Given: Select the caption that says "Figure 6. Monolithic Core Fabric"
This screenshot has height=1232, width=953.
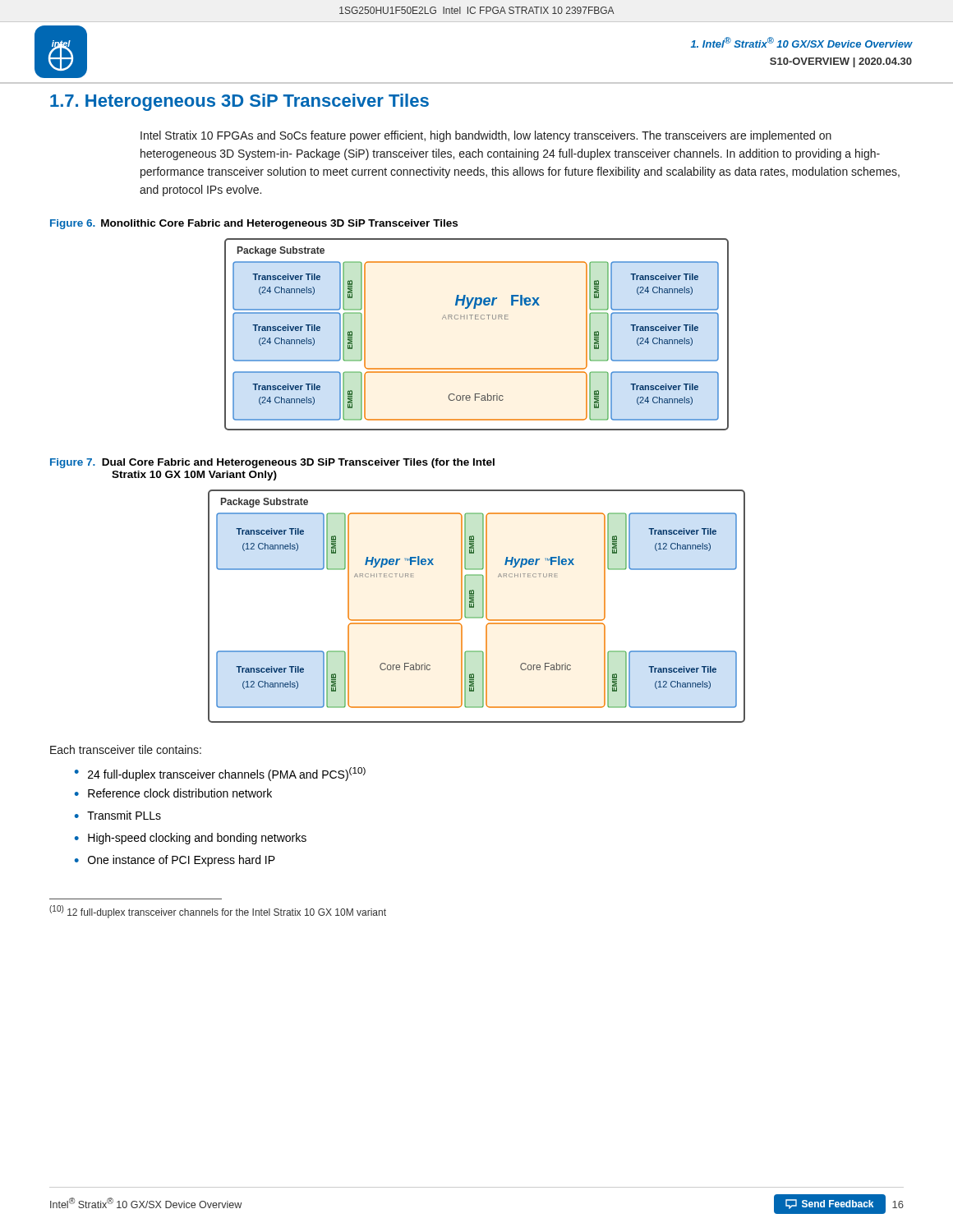Looking at the screenshot, I should coord(254,223).
